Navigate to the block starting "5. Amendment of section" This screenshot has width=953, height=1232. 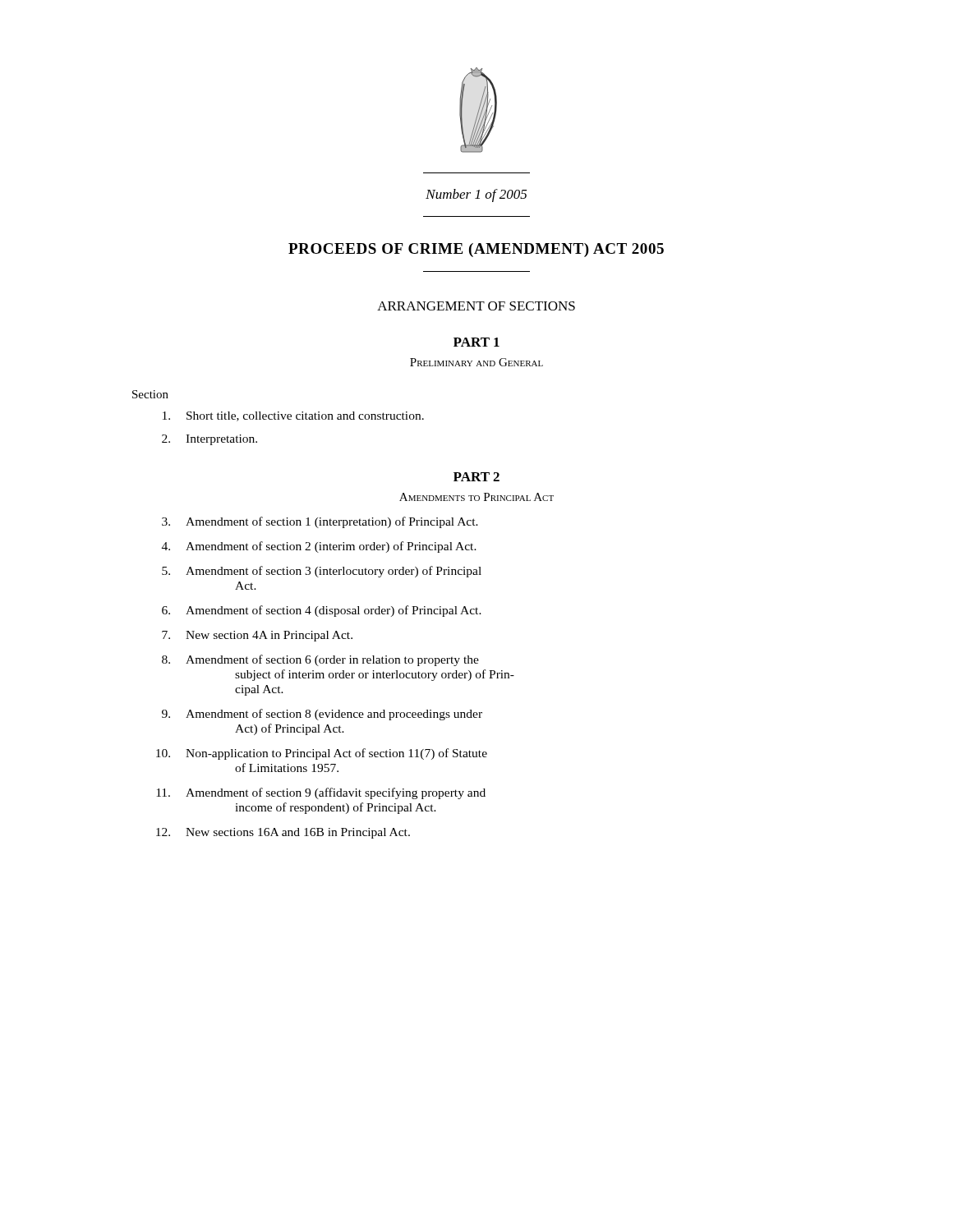476,578
